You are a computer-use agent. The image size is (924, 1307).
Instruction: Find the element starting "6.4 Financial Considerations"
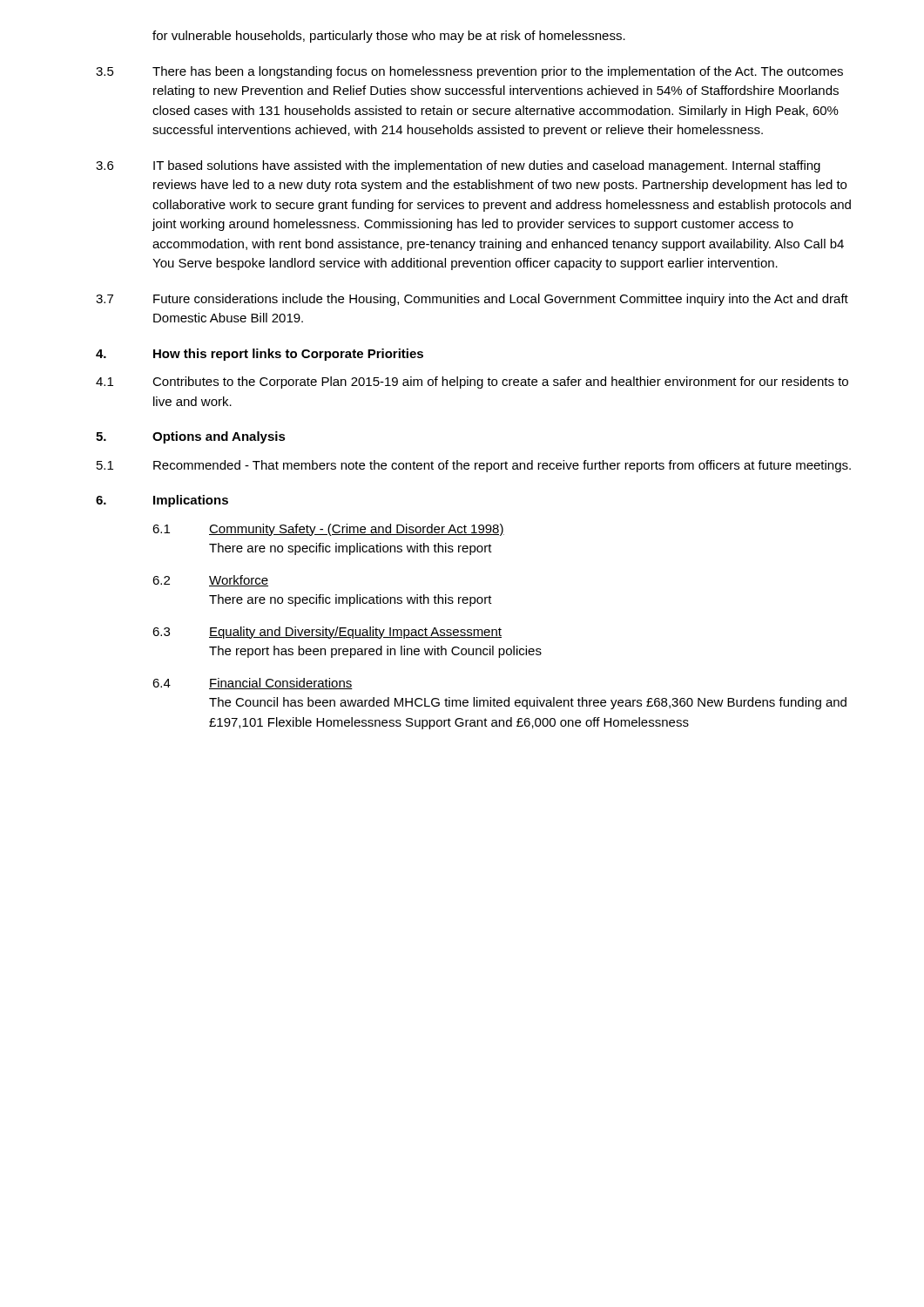coord(503,703)
